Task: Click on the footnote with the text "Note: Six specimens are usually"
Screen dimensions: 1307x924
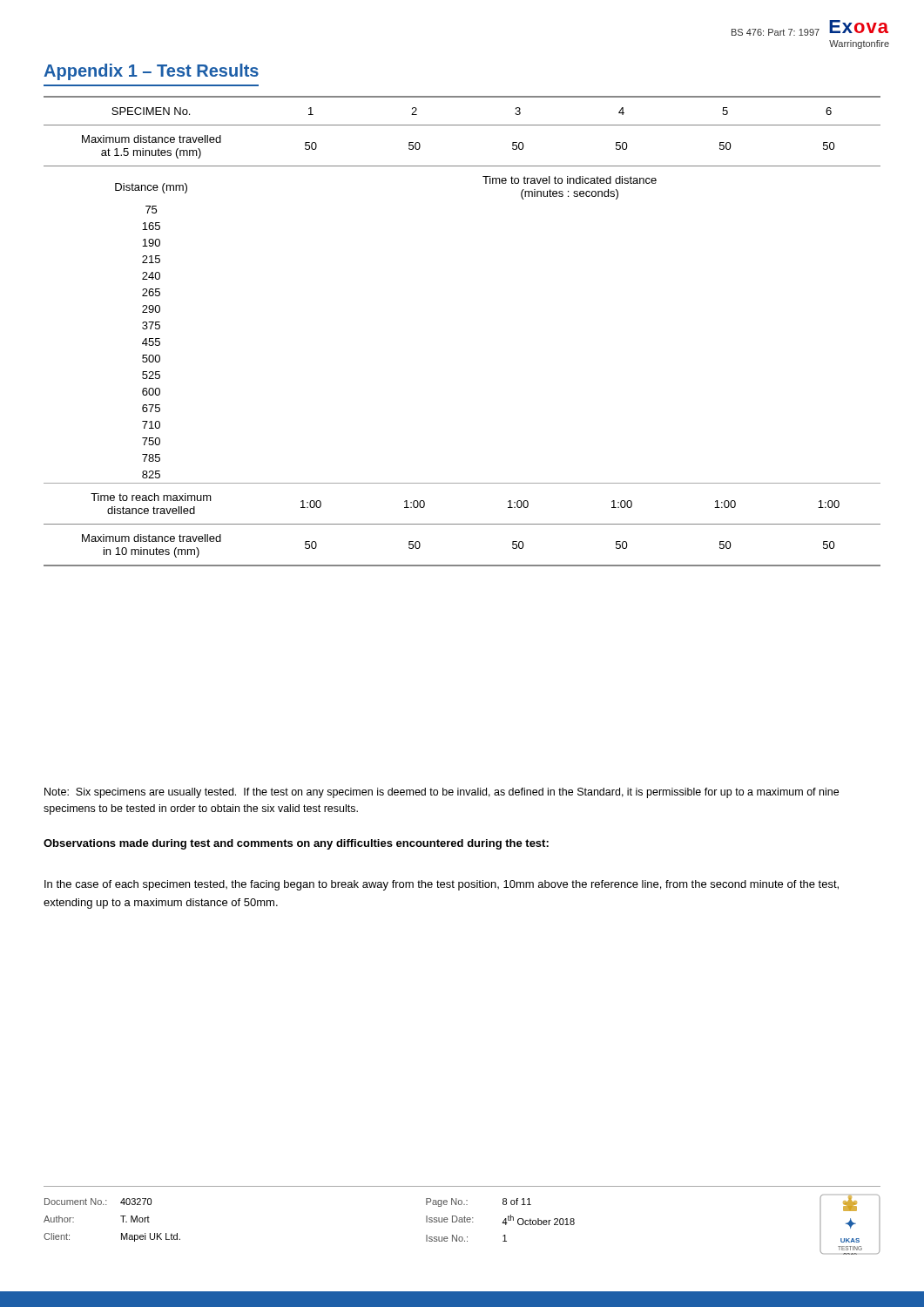Action: click(x=462, y=801)
